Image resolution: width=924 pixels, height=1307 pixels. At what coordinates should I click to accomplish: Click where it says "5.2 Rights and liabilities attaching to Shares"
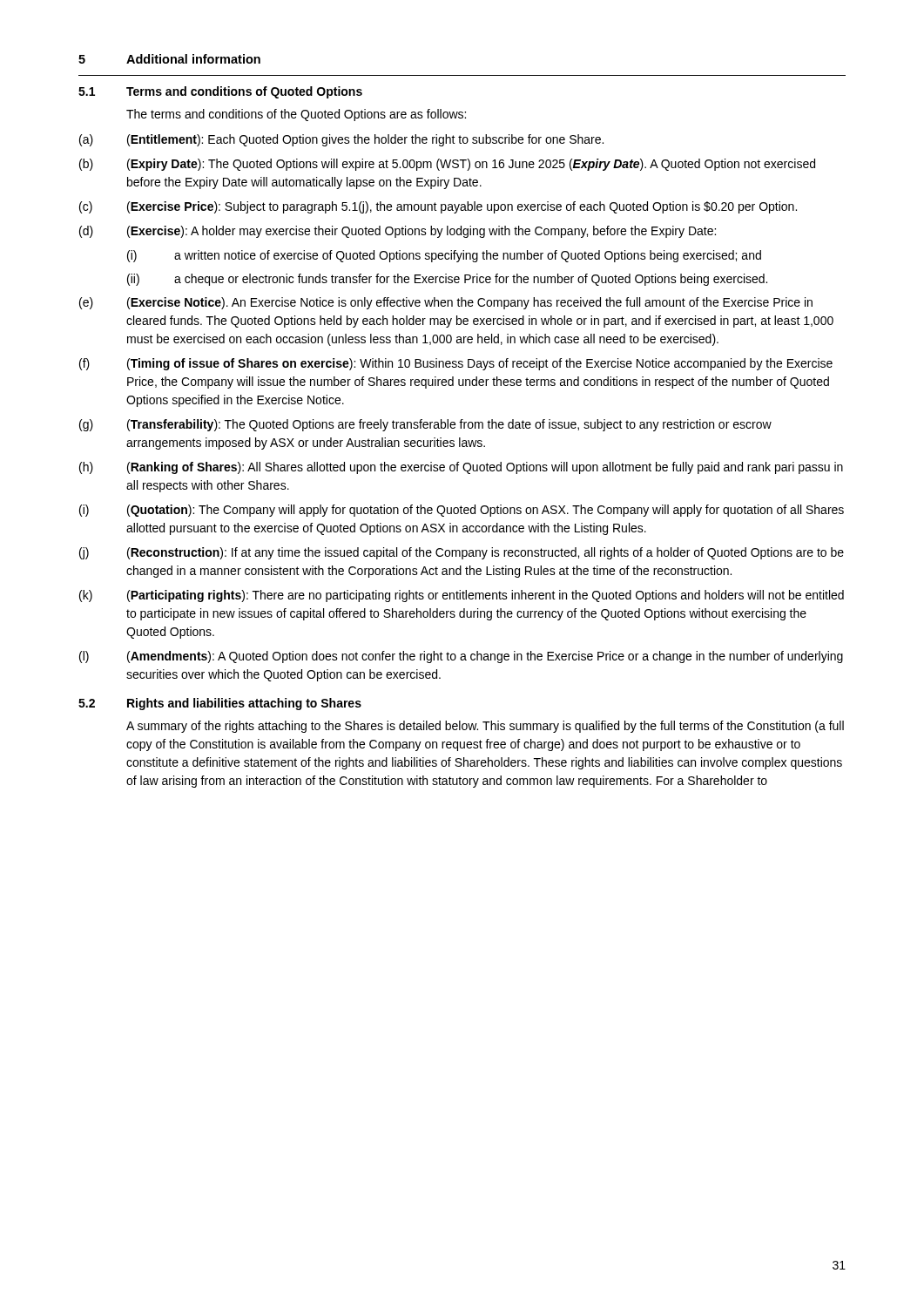pyautogui.click(x=220, y=703)
